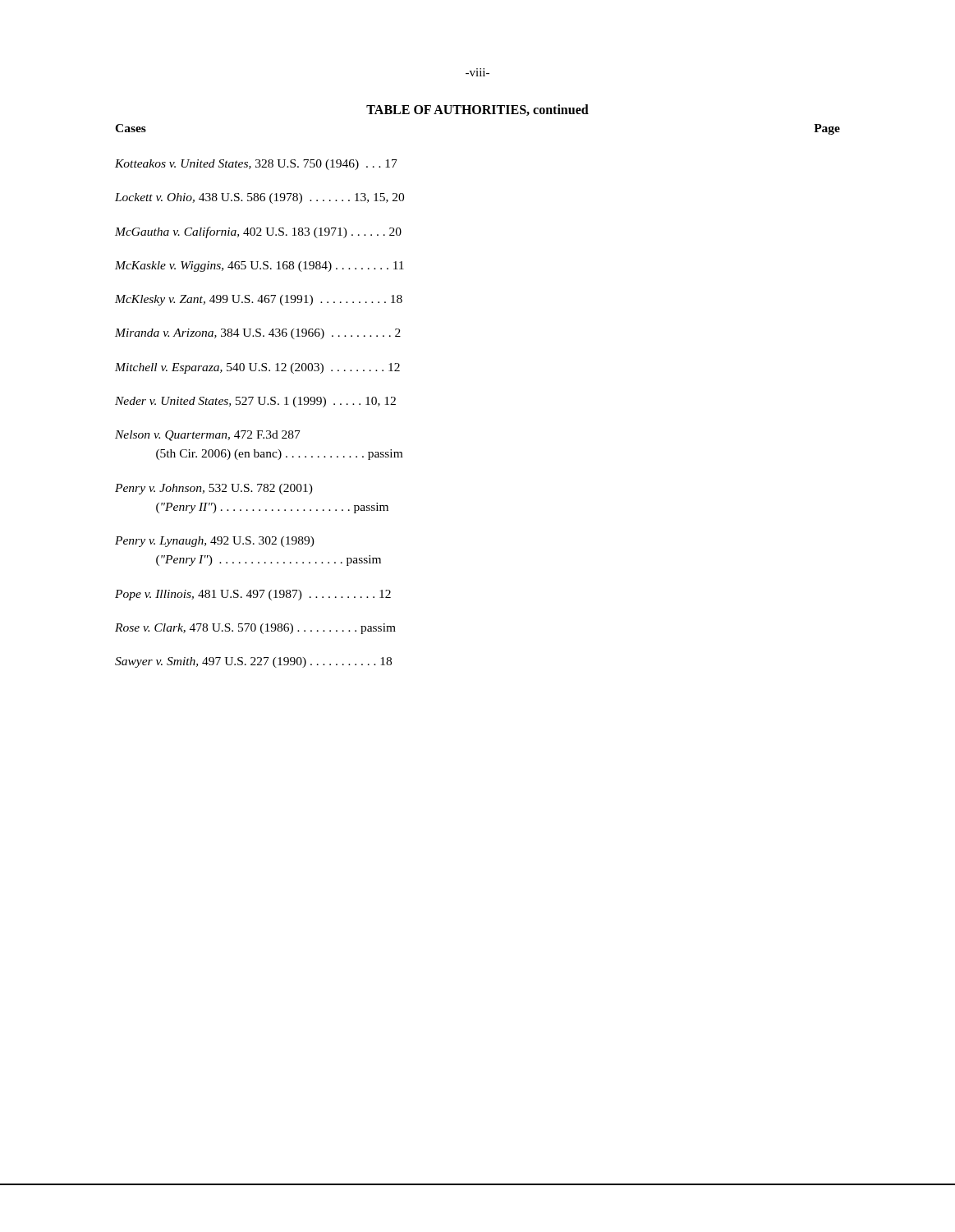The height and width of the screenshot is (1232, 955).
Task: Find the list item that says "Miranda v. Arizona, 384 U.S."
Action: coord(258,332)
